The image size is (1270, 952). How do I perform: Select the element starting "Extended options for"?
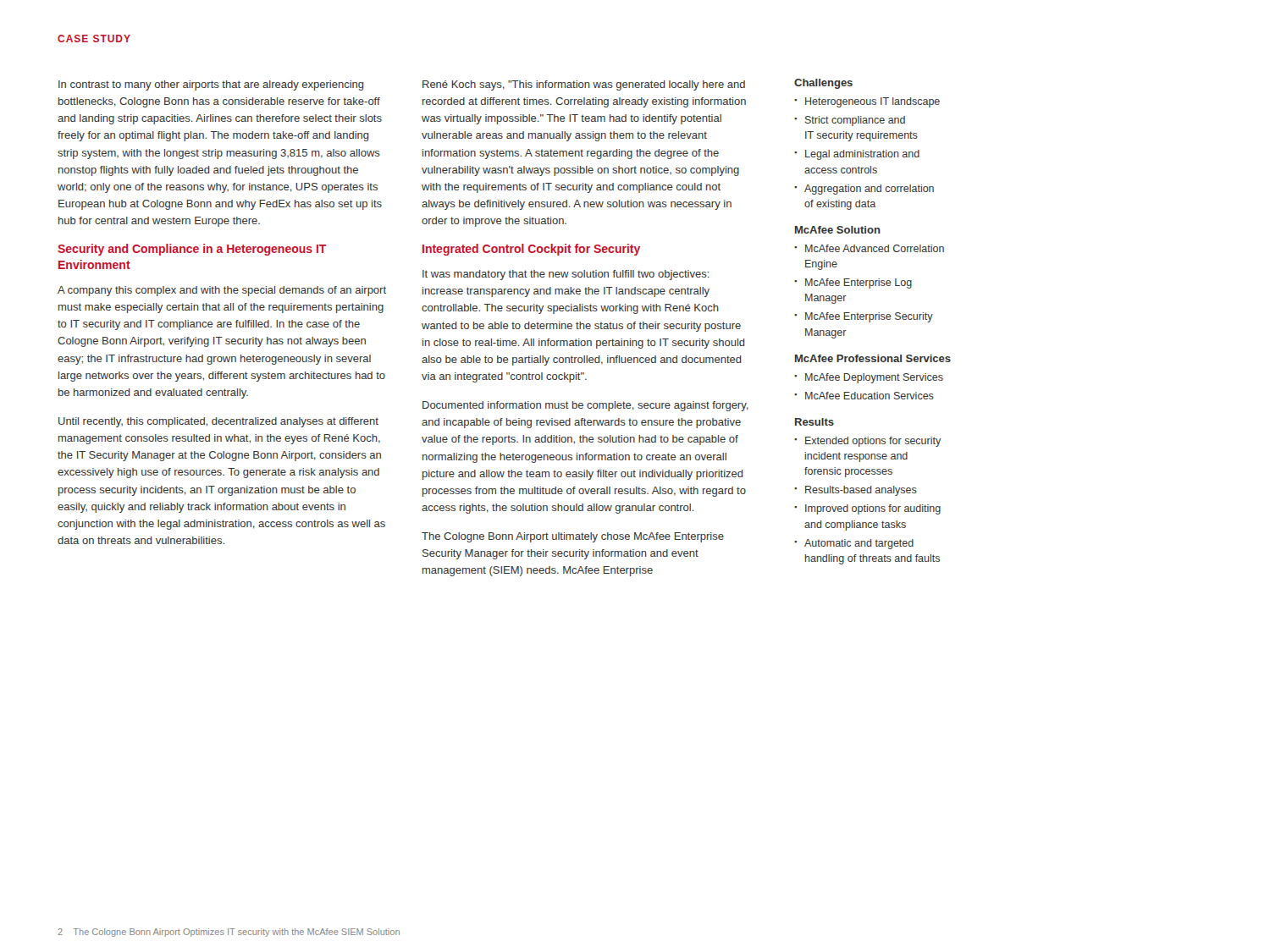click(873, 456)
